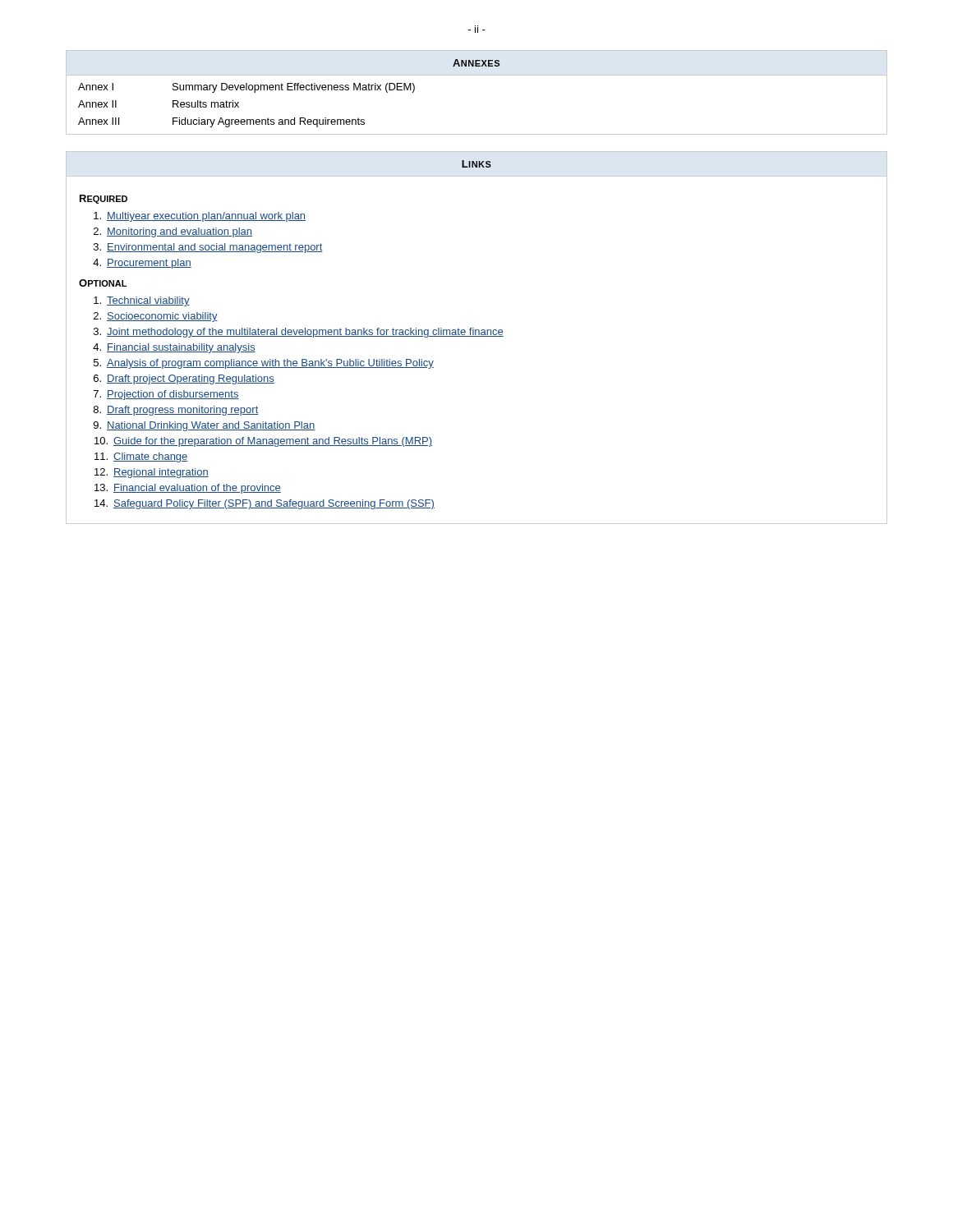Point to "11. Climate change"
953x1232 pixels.
pyautogui.click(x=133, y=456)
